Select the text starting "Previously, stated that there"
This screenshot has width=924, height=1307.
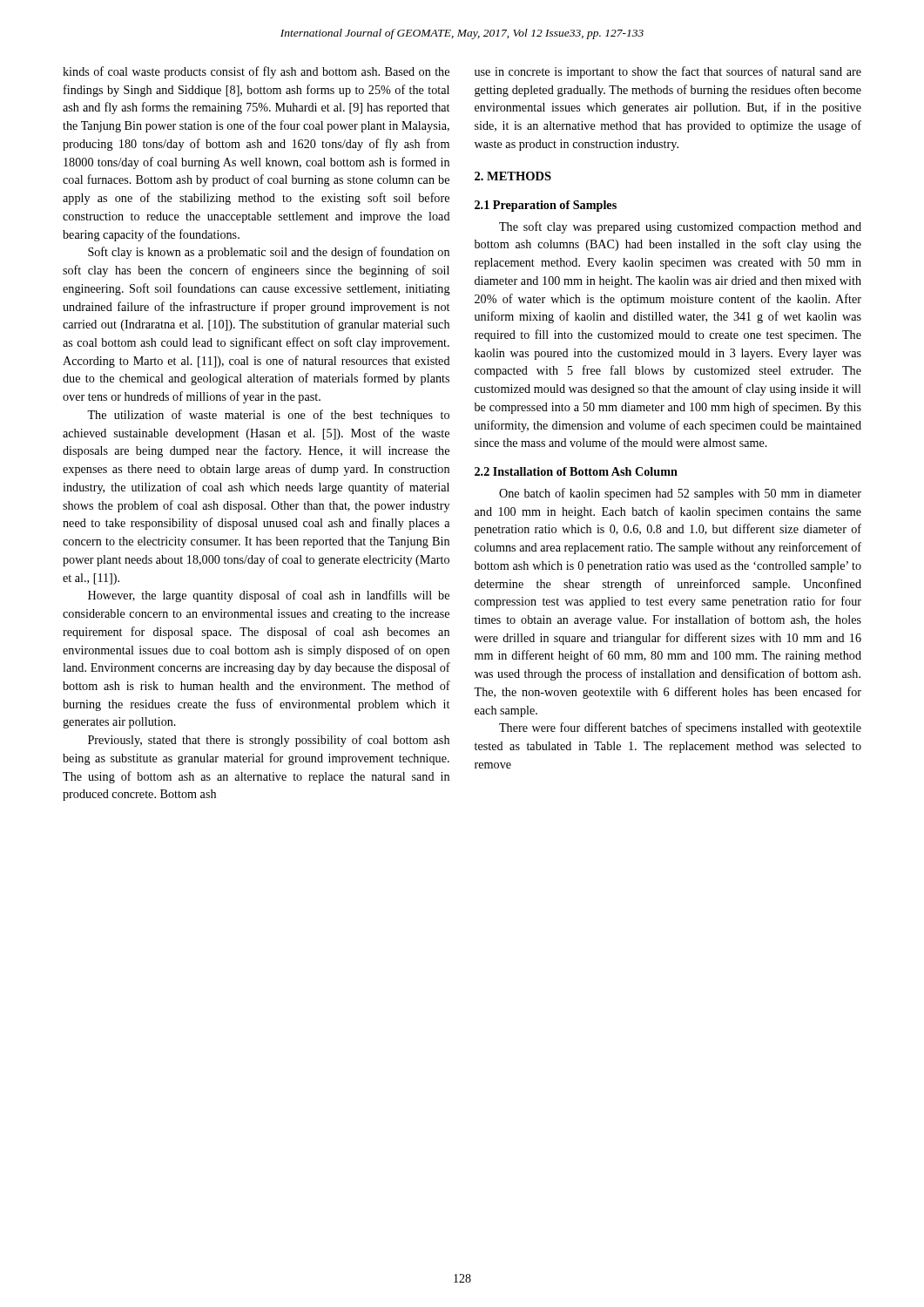coord(256,767)
